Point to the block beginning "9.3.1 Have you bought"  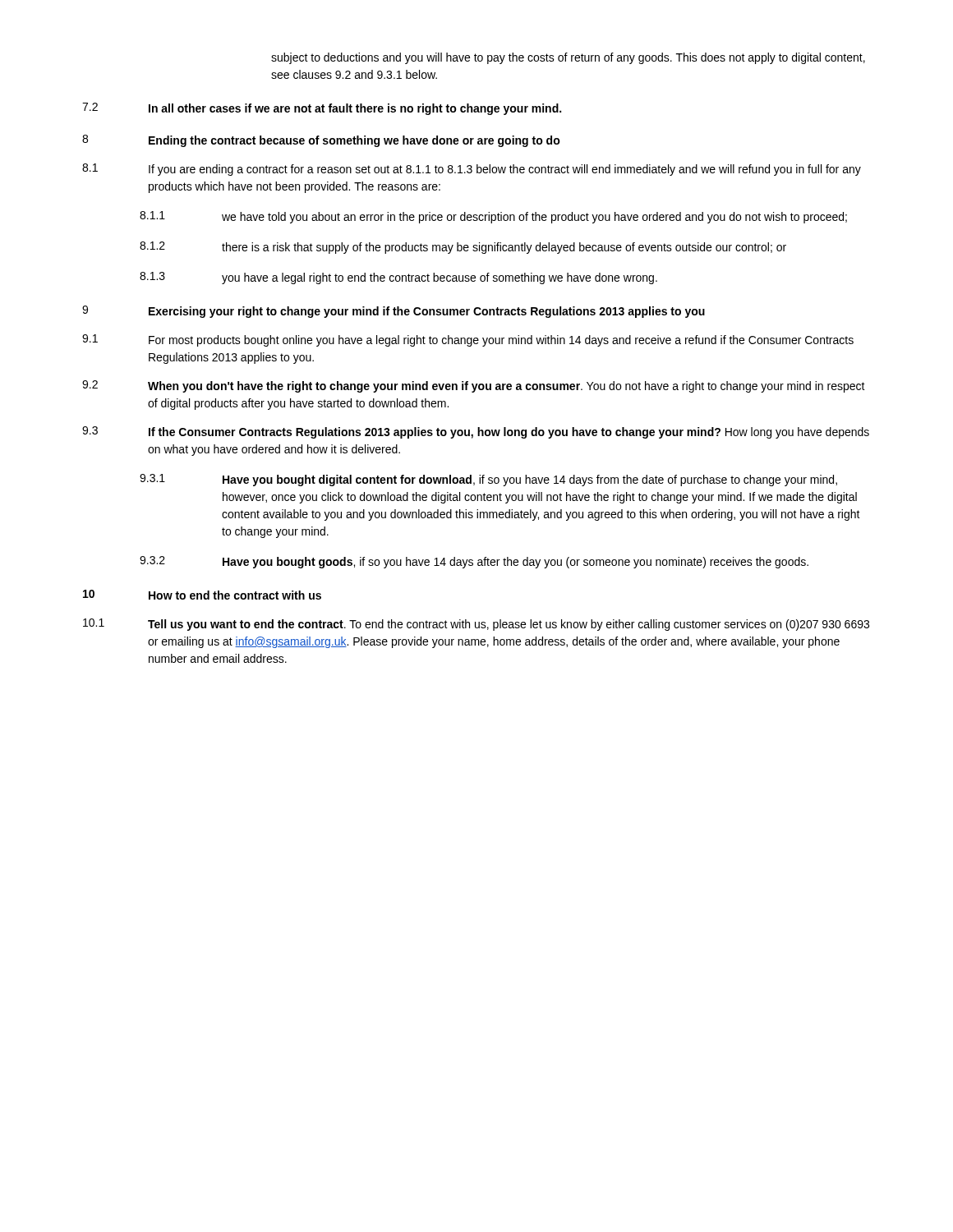505,506
